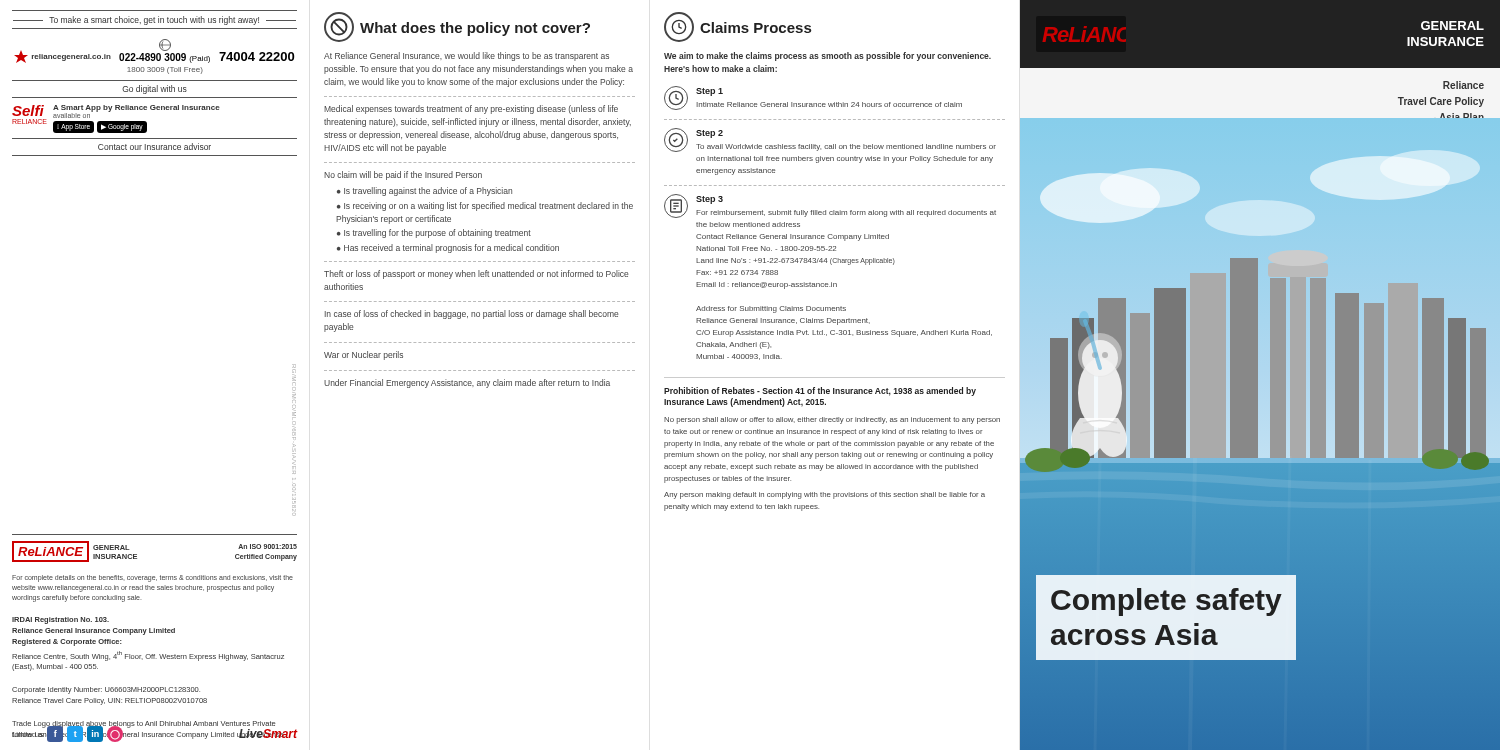Locate the passage starting "follow us f t in ◯"

point(68,734)
